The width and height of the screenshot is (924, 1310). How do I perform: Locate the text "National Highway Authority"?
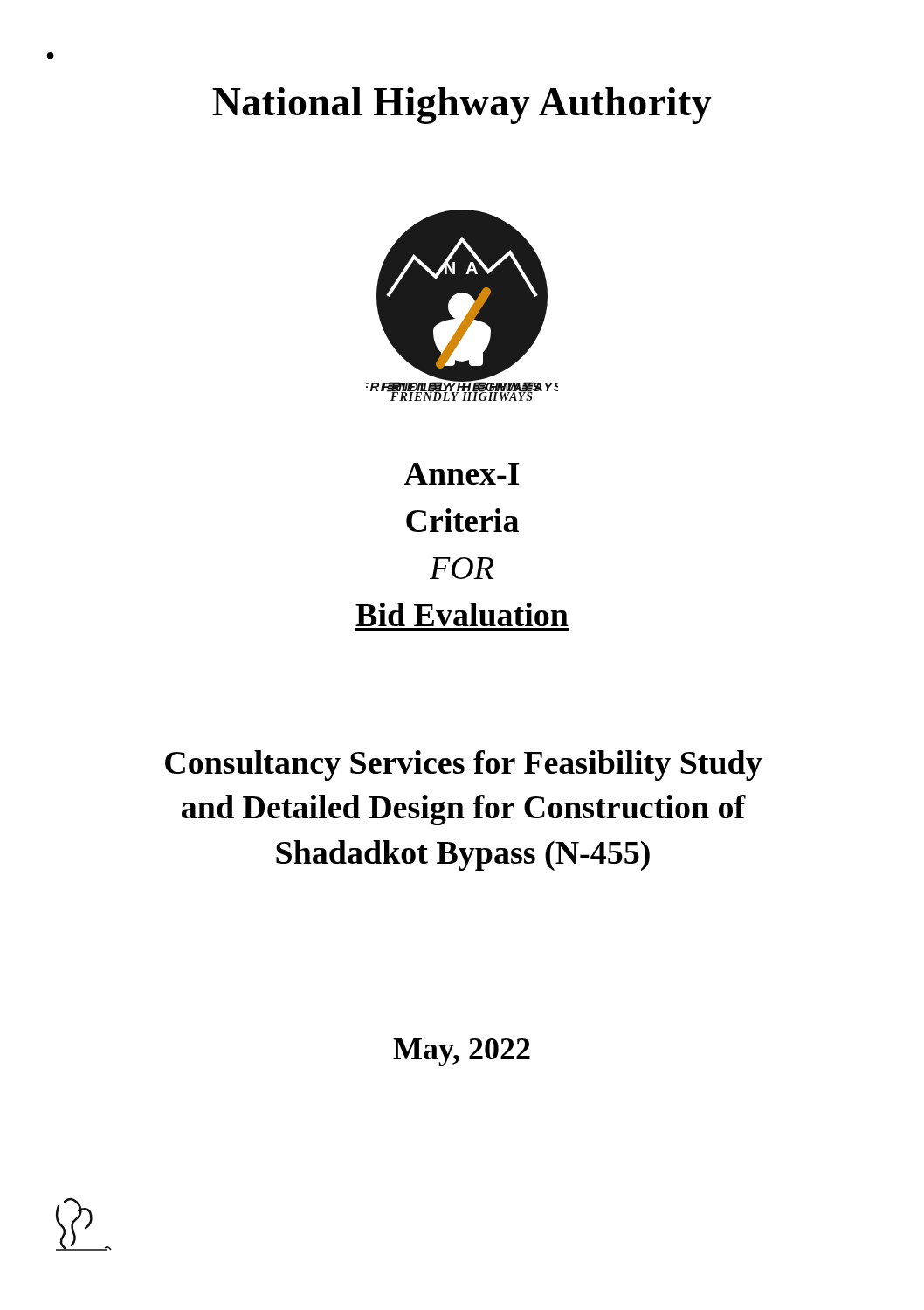click(462, 102)
